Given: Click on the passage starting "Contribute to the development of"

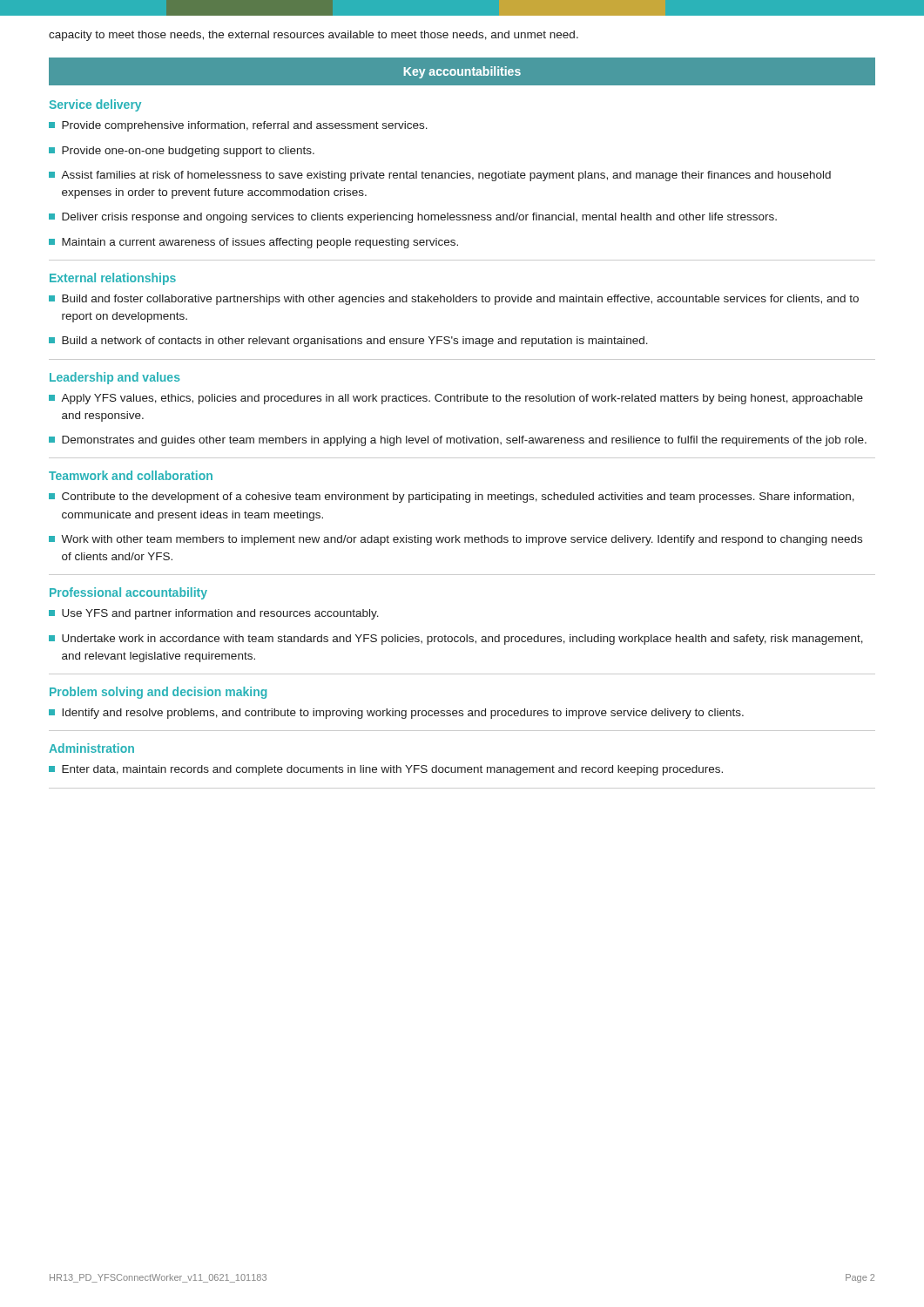Looking at the screenshot, I should [x=462, y=506].
